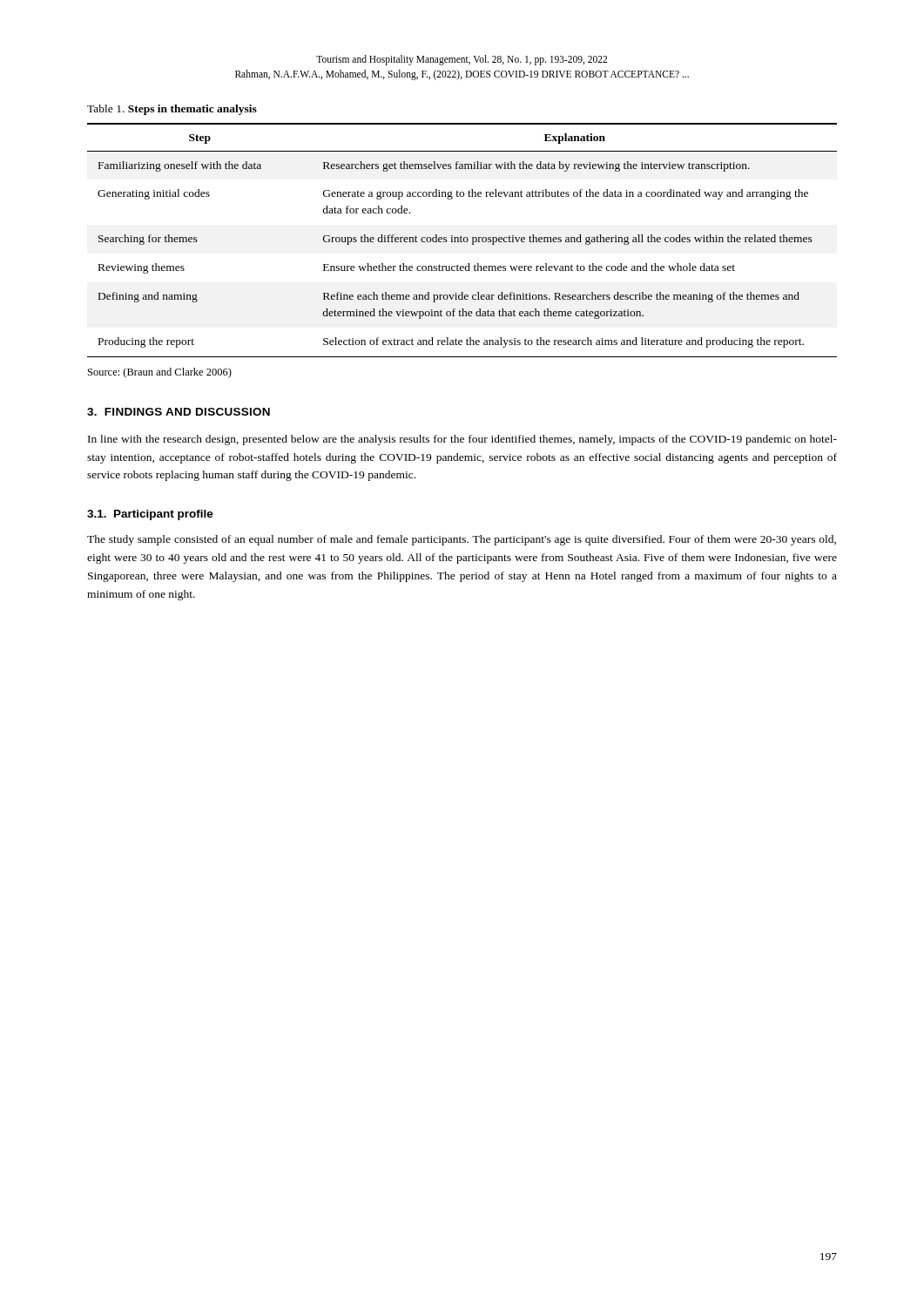Find the text block that says "The study sample consisted of"
The height and width of the screenshot is (1307, 924).
click(x=462, y=567)
